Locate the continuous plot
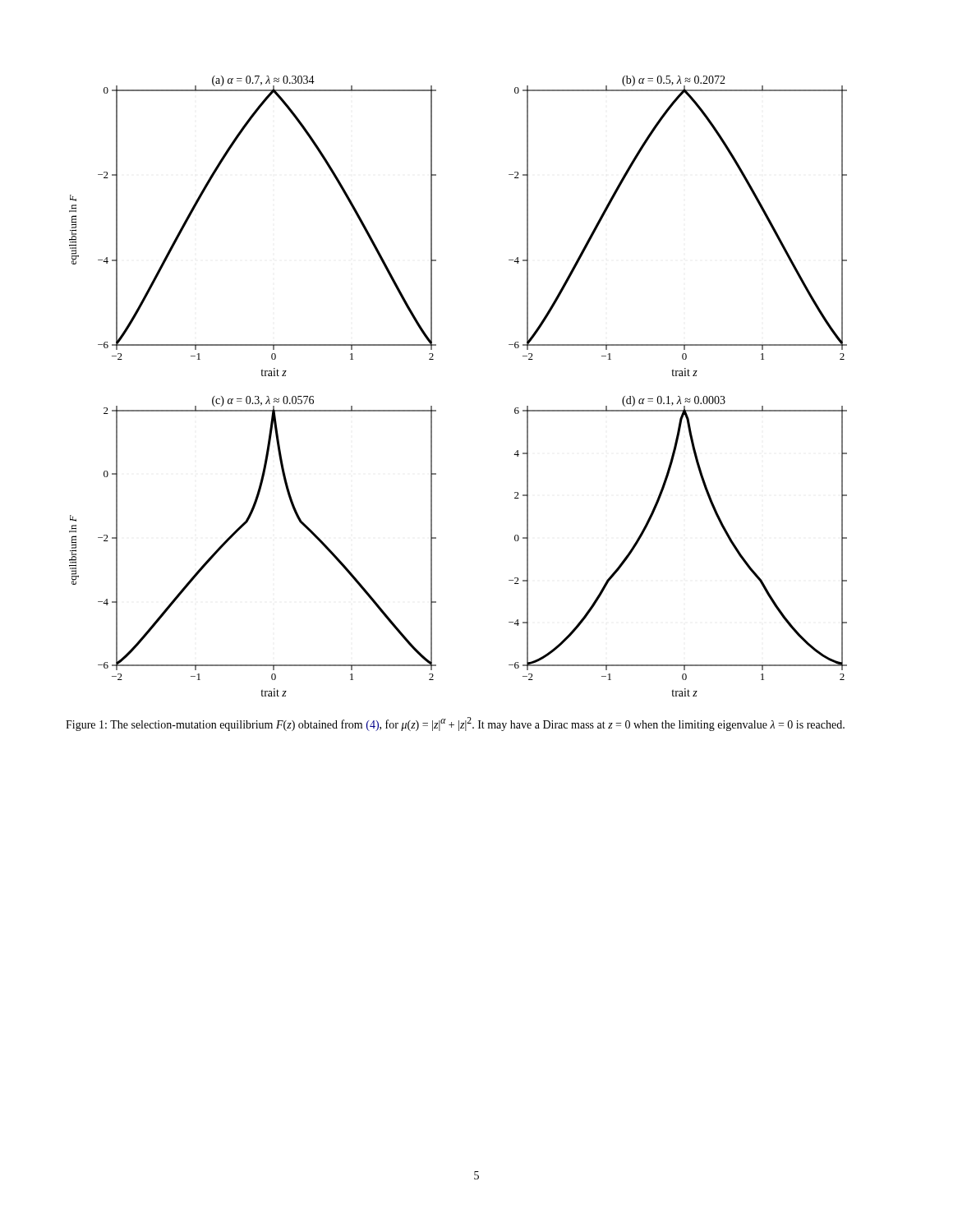Image resolution: width=953 pixels, height=1232 pixels. tap(476, 386)
